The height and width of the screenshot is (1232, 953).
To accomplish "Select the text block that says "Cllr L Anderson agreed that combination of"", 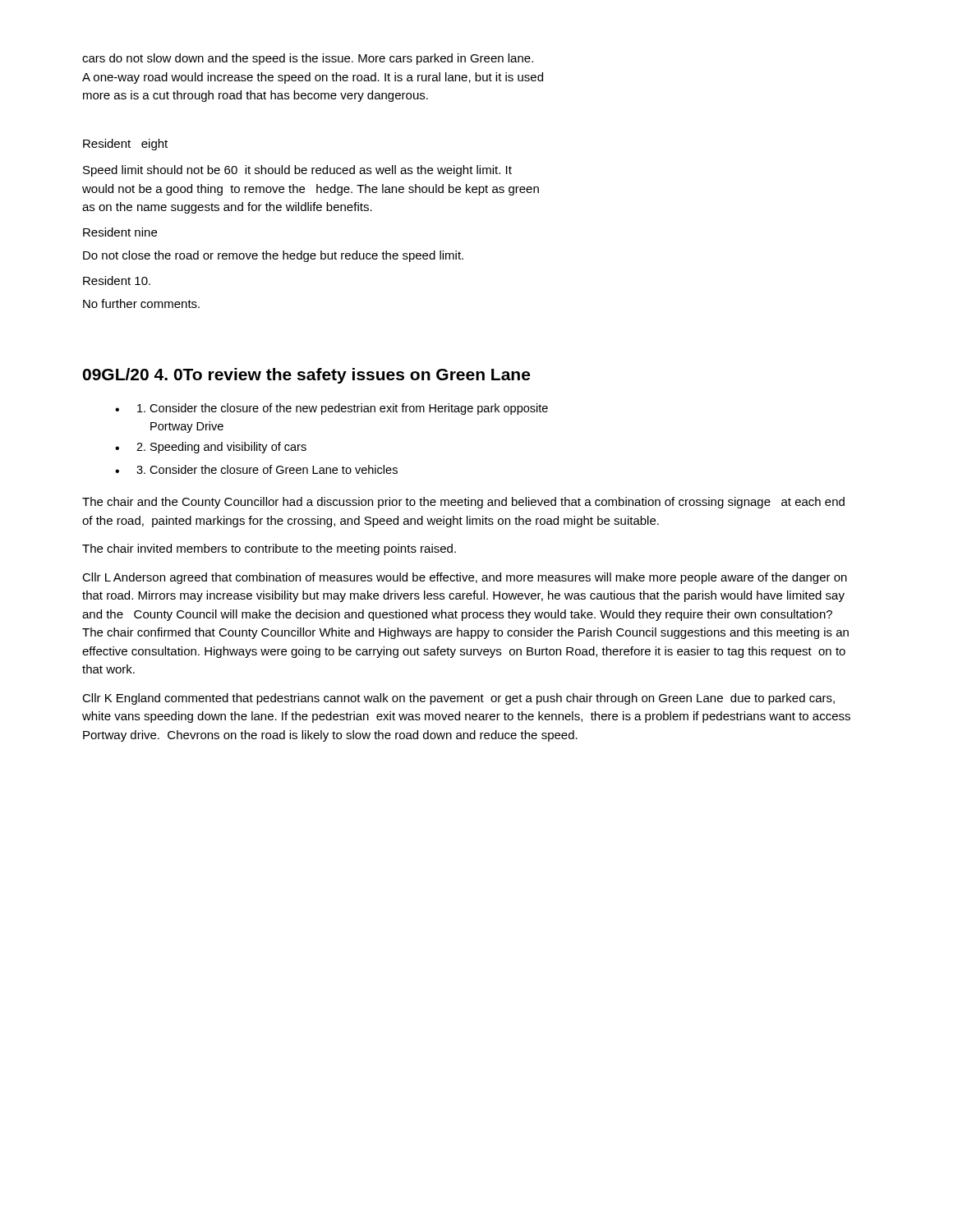I will [466, 623].
